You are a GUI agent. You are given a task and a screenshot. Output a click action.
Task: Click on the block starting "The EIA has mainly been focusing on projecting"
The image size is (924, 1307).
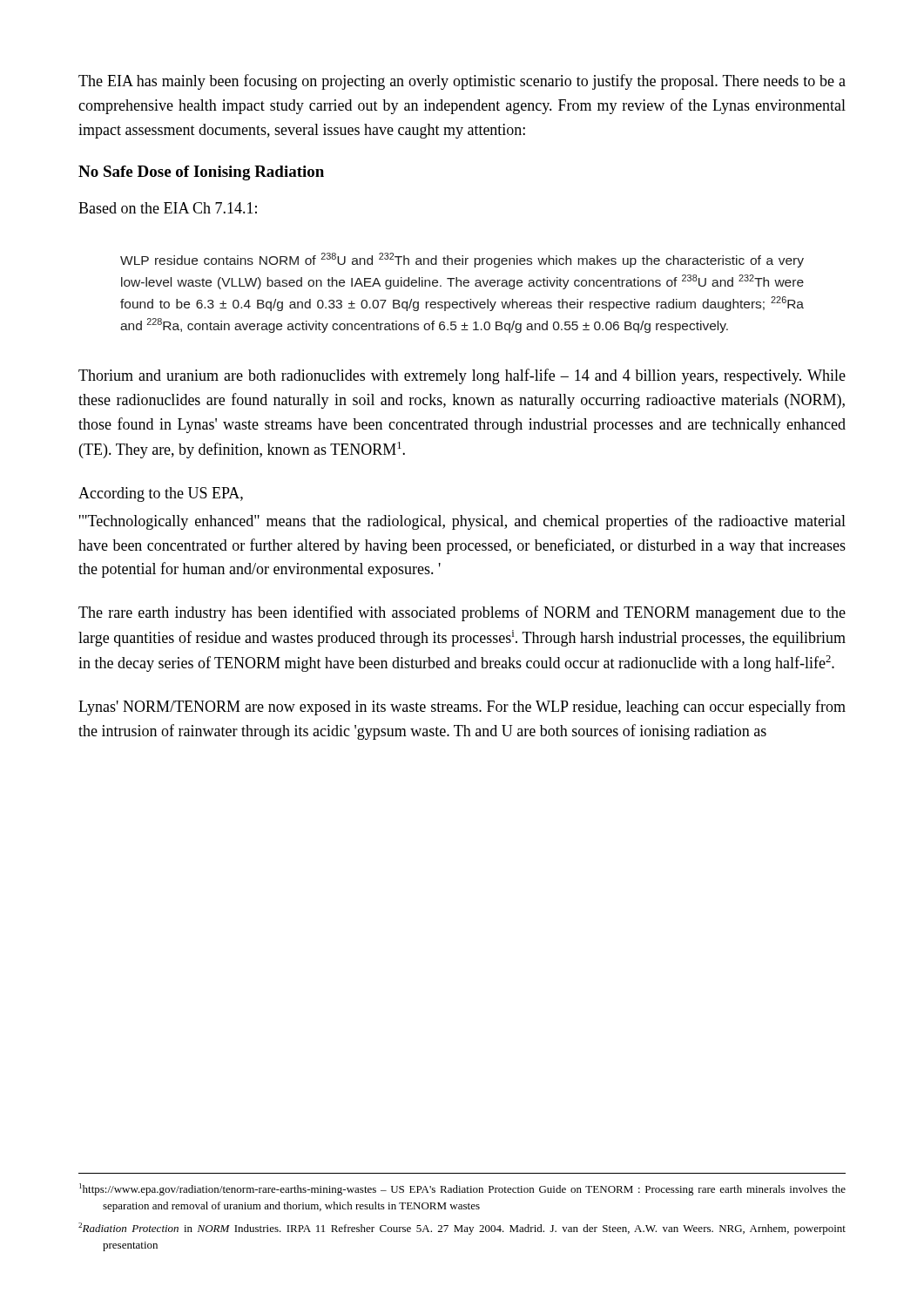pos(462,105)
